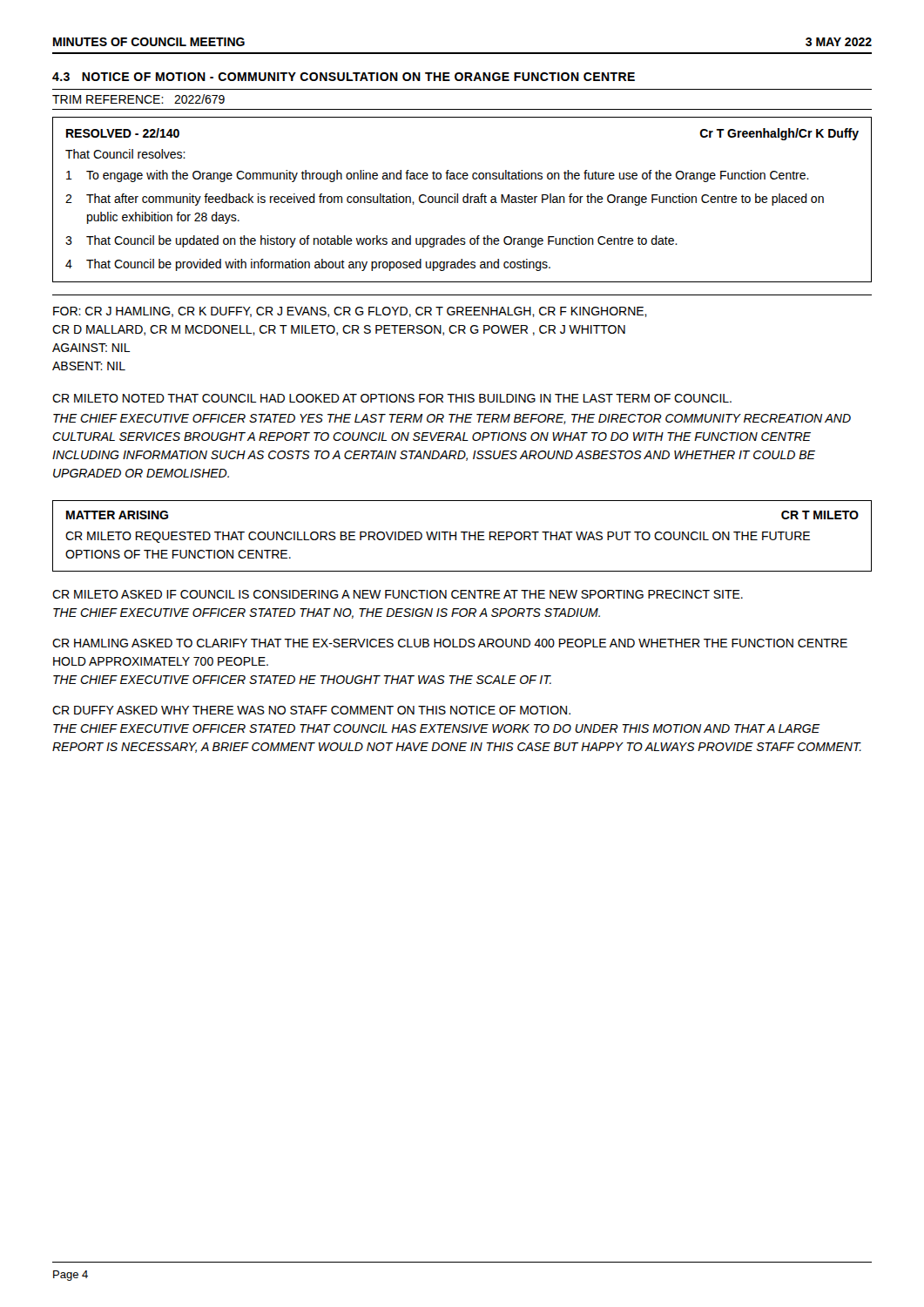Image resolution: width=924 pixels, height=1307 pixels.
Task: Select the list item that reads "2 That after community feedback is received from"
Action: (462, 208)
